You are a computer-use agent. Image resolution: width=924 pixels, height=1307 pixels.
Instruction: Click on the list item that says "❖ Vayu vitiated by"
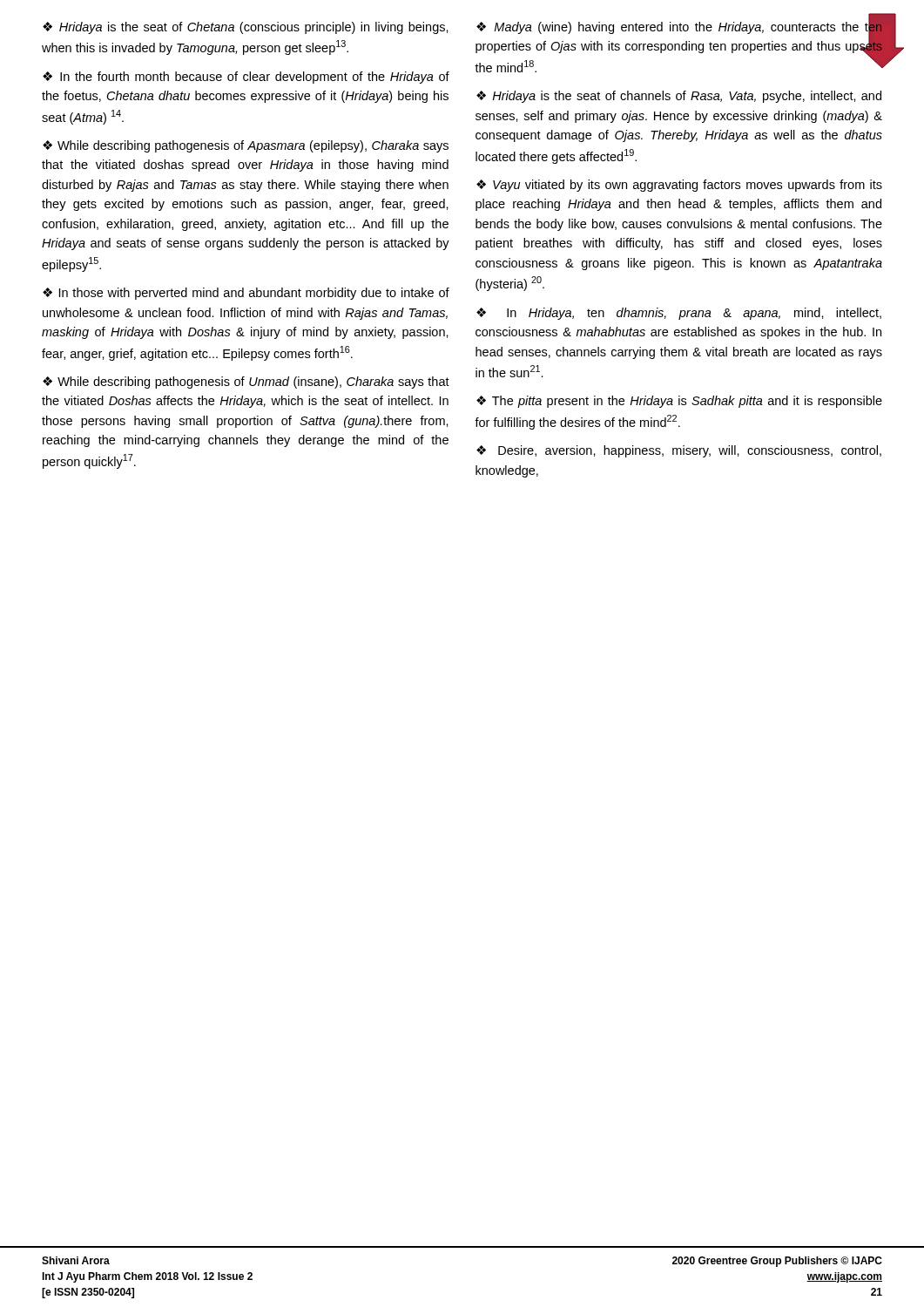point(679,235)
